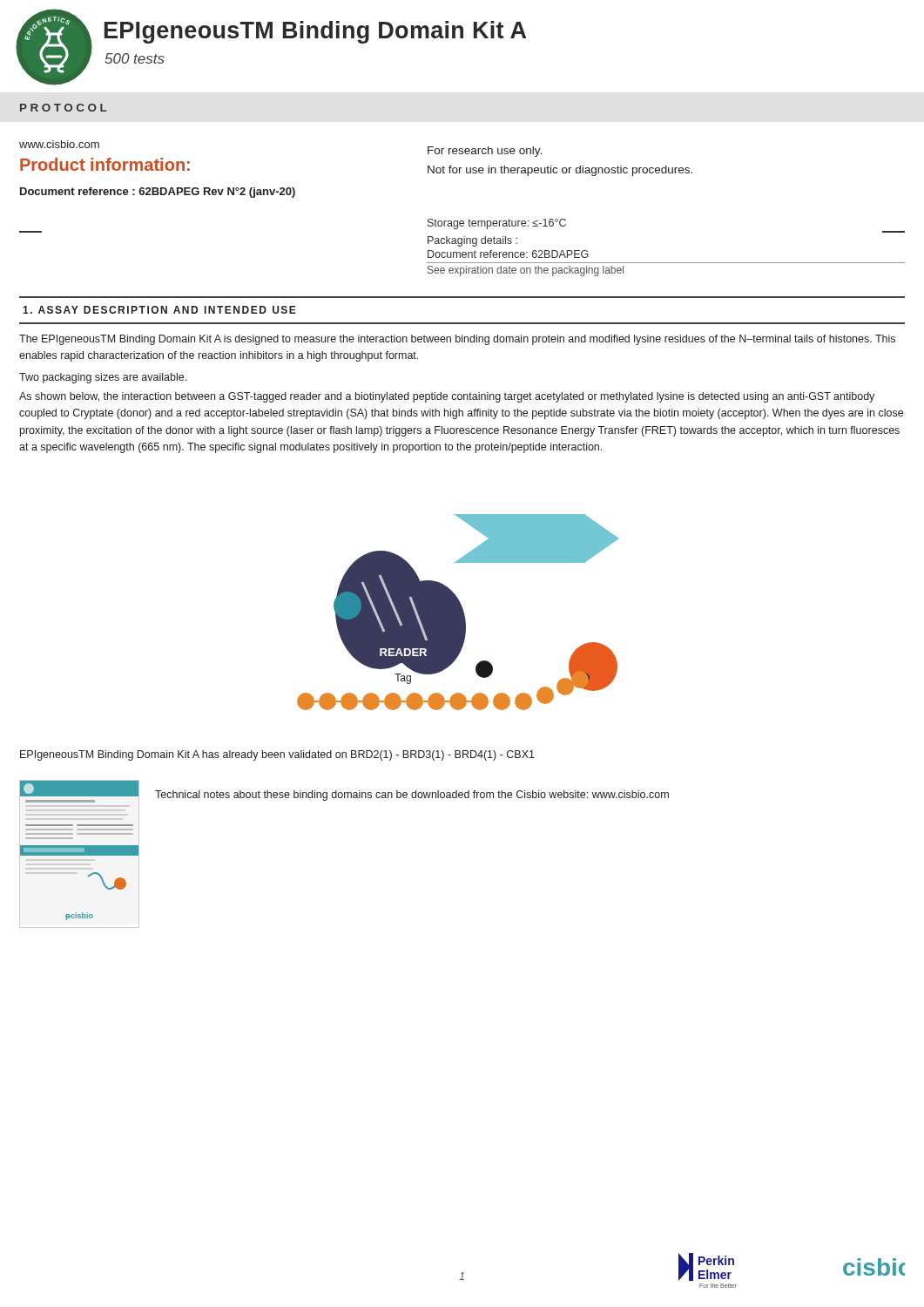Click on the screenshot
The width and height of the screenshot is (924, 1307).
click(x=79, y=854)
